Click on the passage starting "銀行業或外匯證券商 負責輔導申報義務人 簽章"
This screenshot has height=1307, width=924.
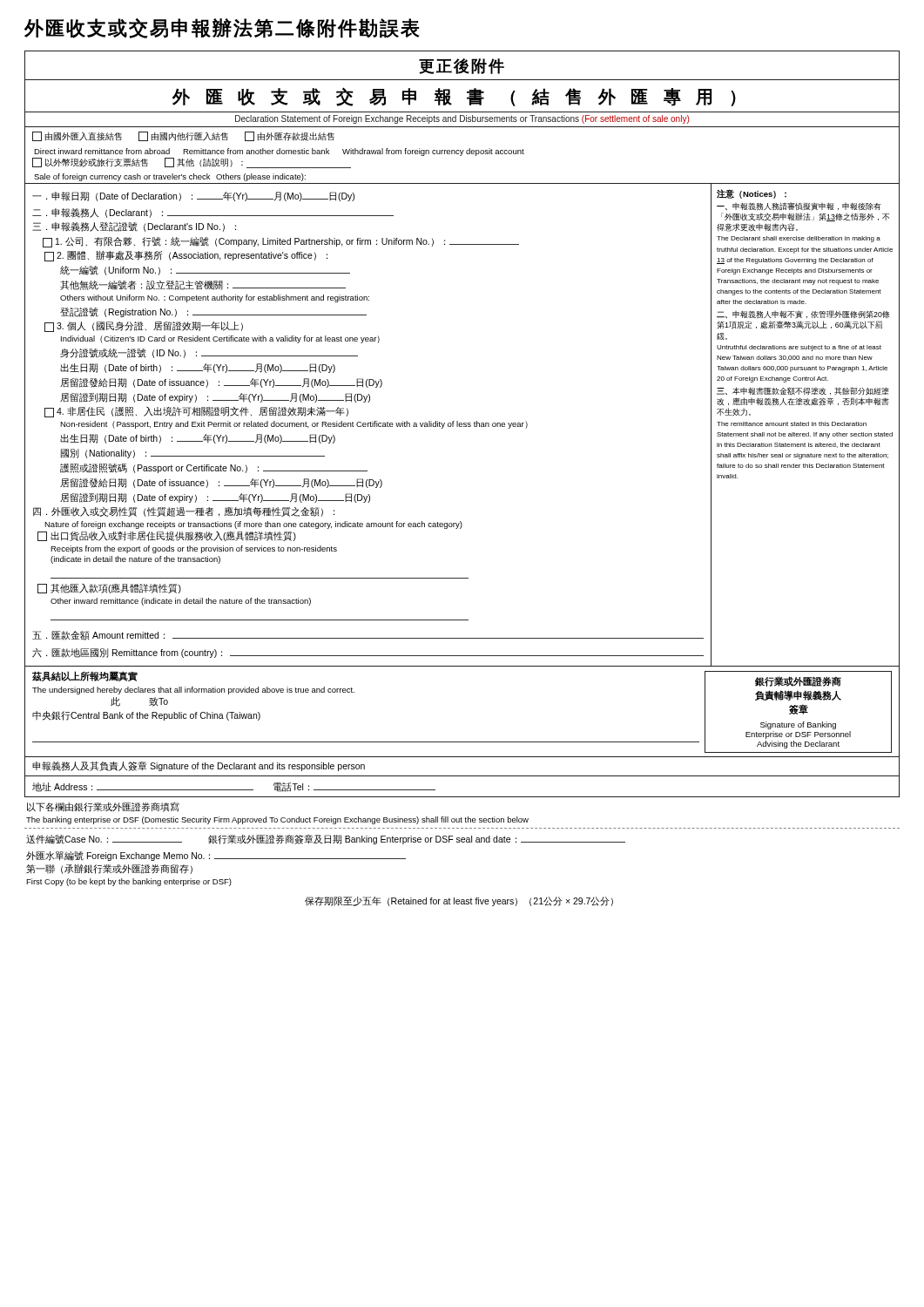798,712
